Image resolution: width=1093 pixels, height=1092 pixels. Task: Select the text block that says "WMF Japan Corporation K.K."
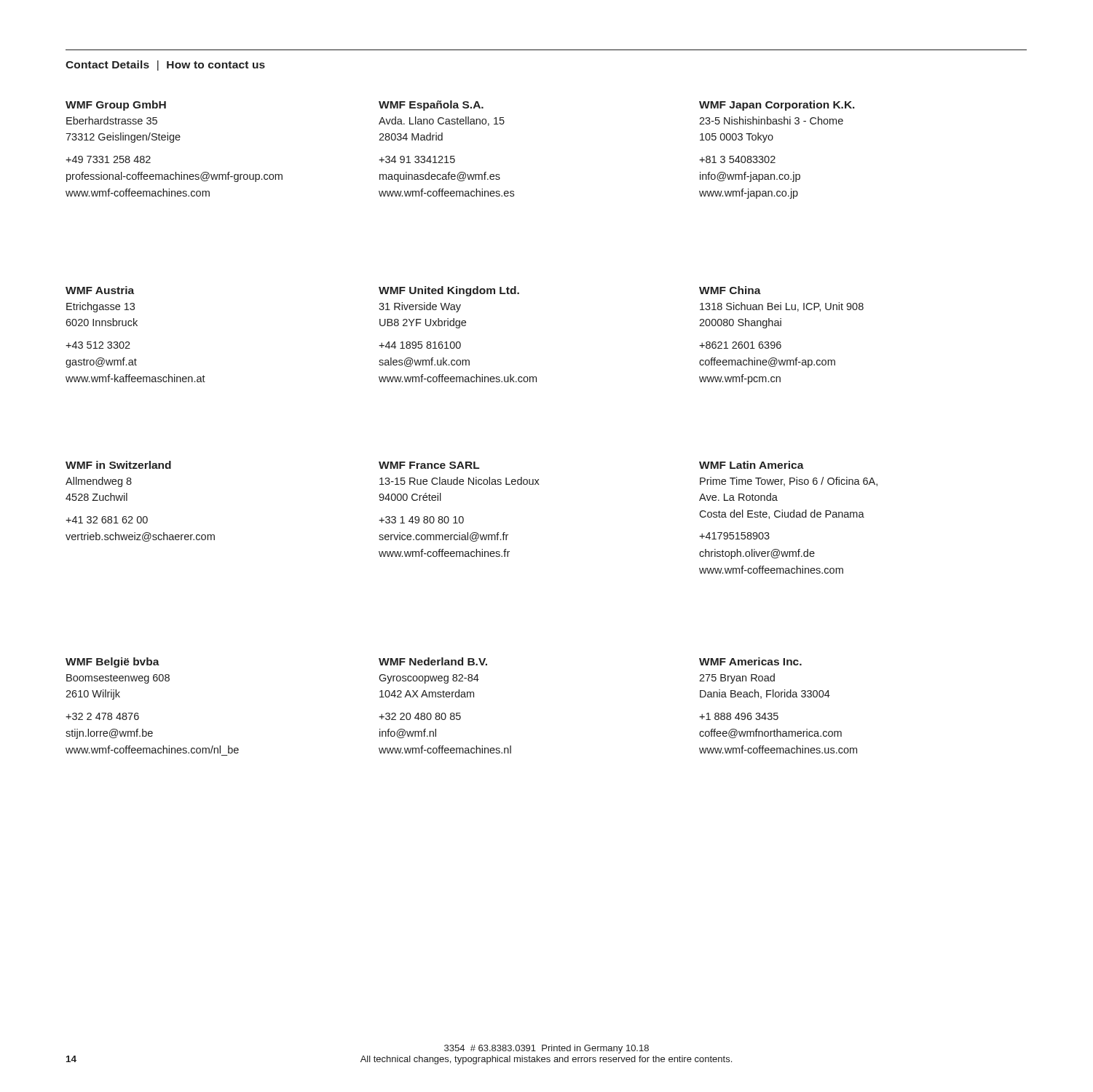(777, 106)
